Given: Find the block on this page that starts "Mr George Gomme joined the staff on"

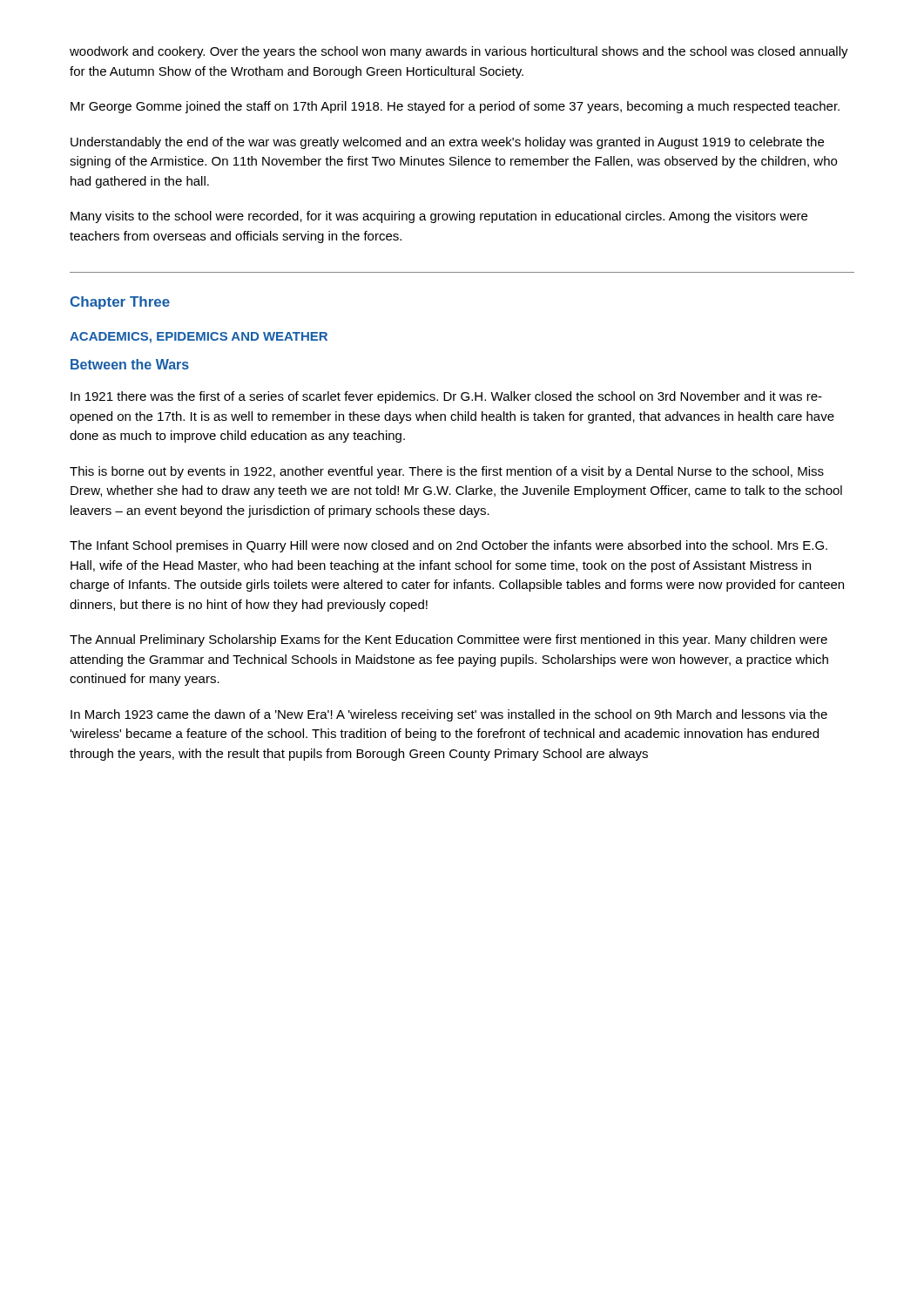Looking at the screenshot, I should point(455,106).
